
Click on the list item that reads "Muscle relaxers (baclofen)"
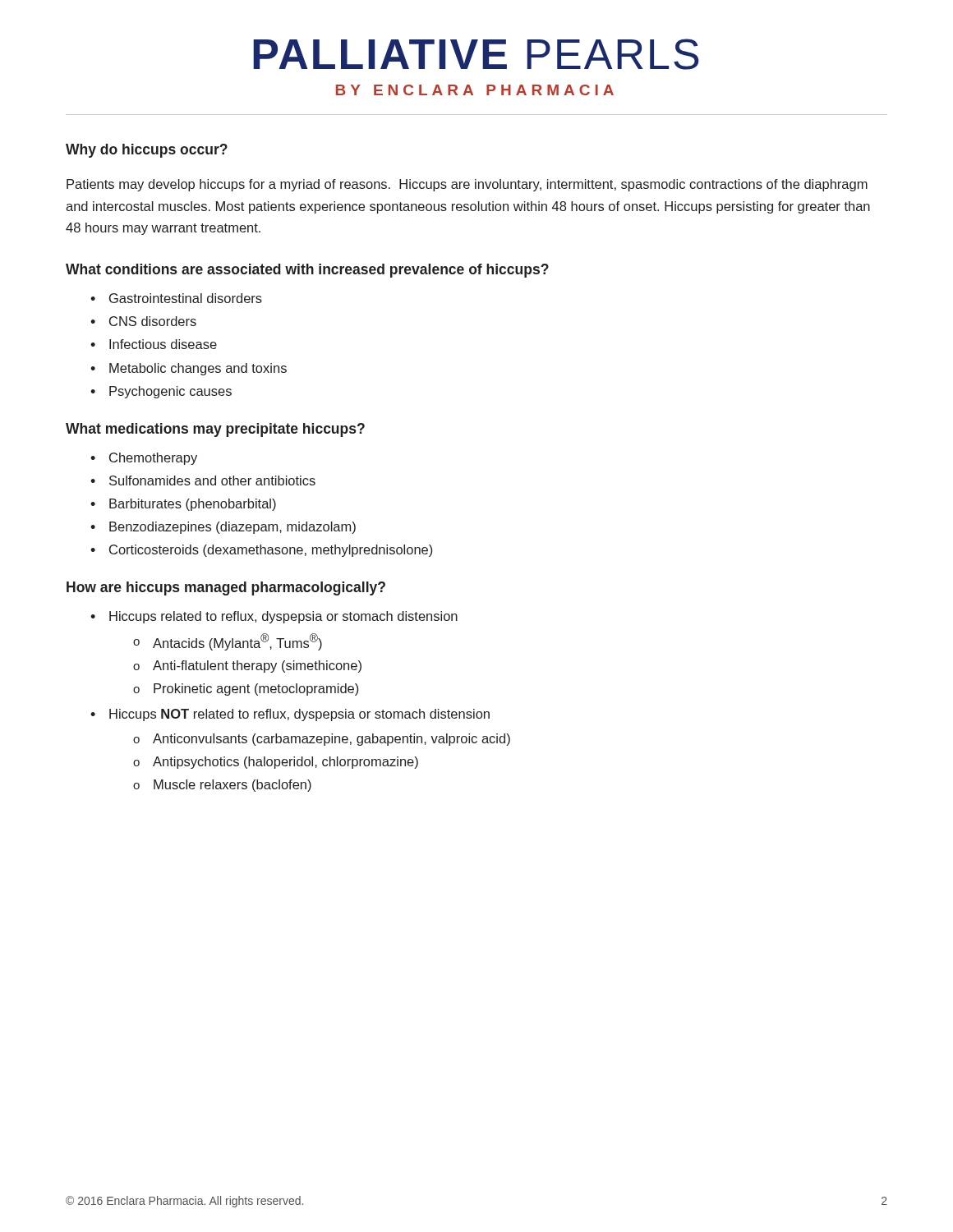click(232, 784)
